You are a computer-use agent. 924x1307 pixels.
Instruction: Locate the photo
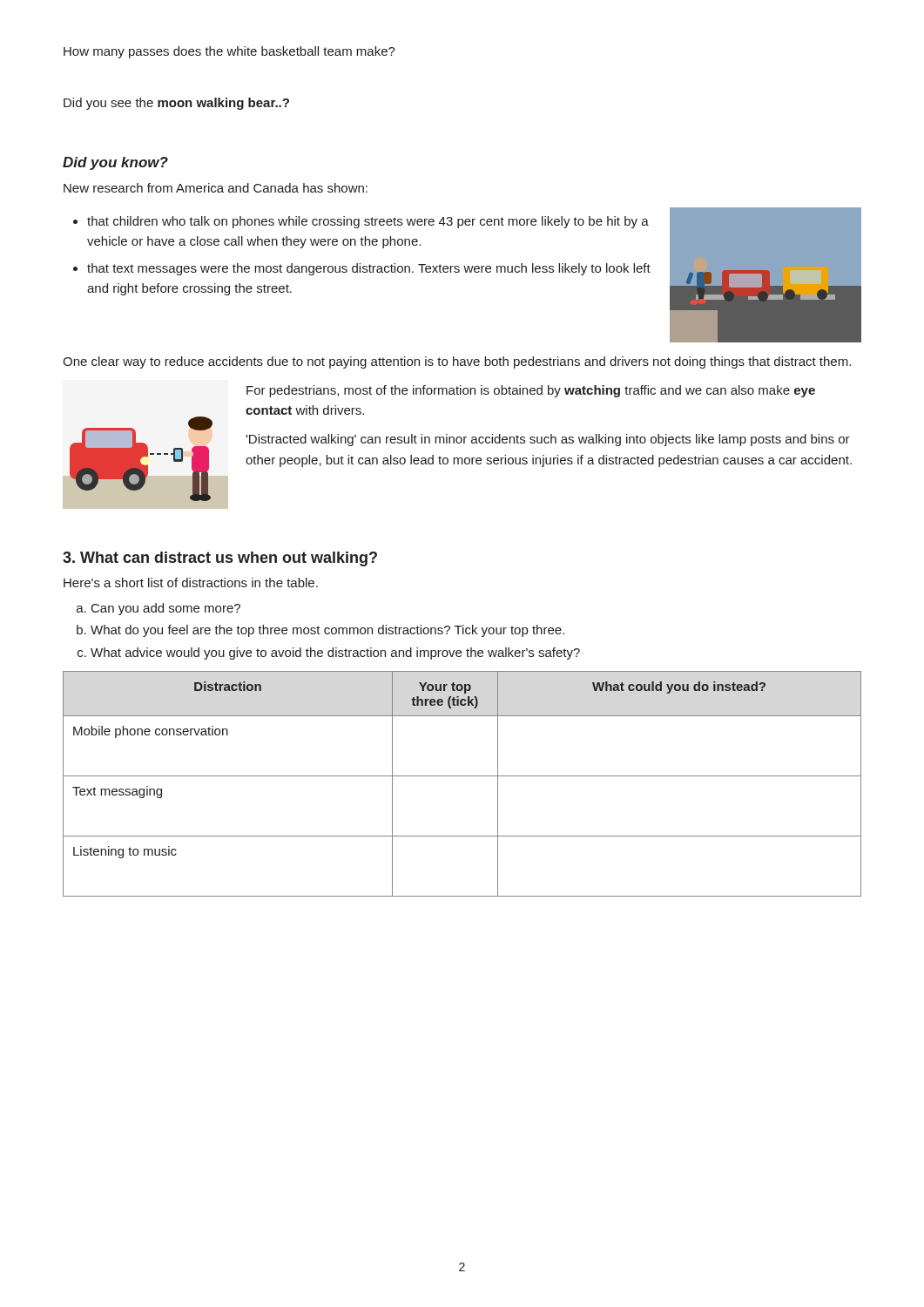(765, 274)
